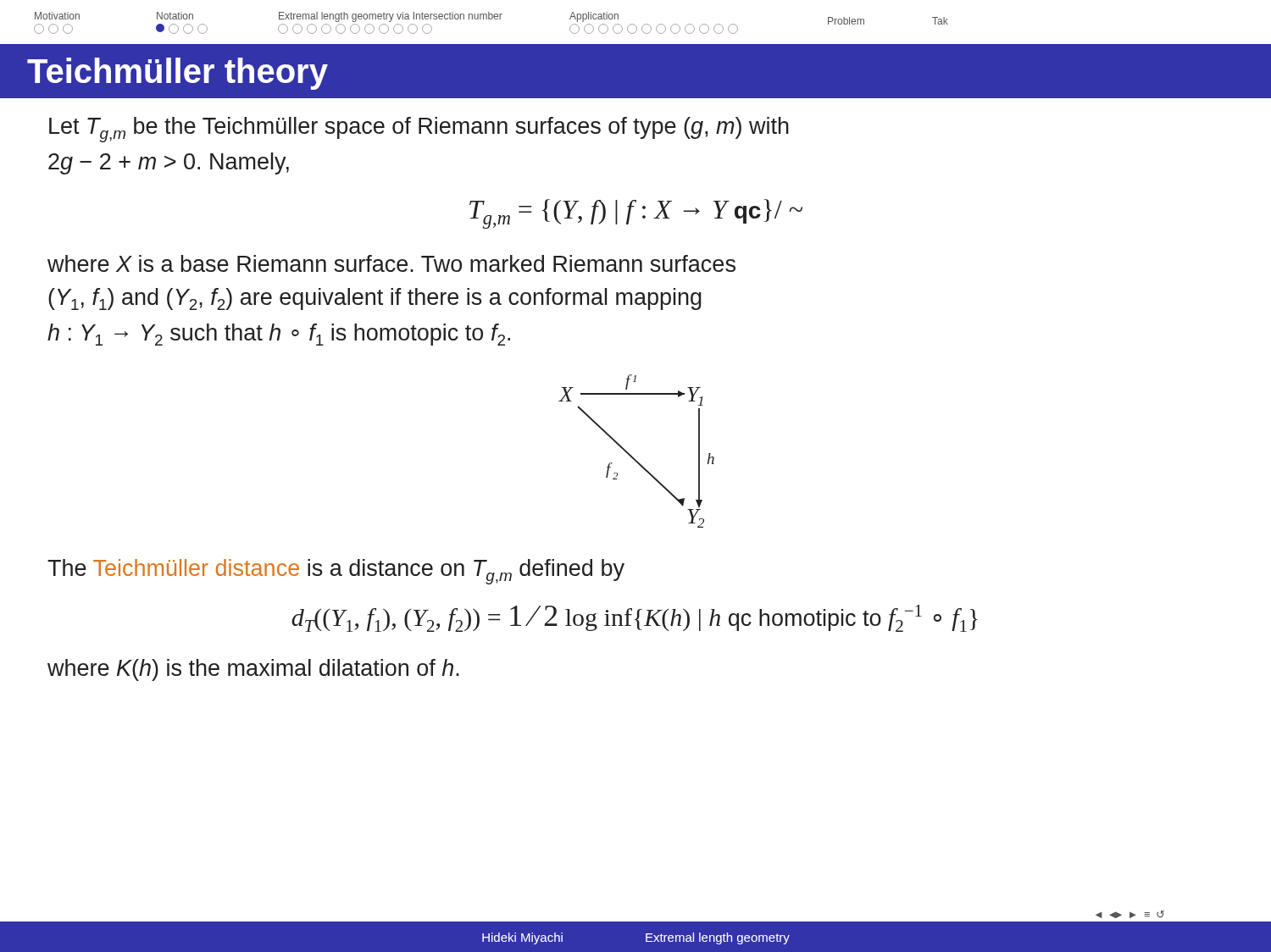1271x952 pixels.
Task: Click on the passage starting "where X is a base Riemann"
Action: 392,301
